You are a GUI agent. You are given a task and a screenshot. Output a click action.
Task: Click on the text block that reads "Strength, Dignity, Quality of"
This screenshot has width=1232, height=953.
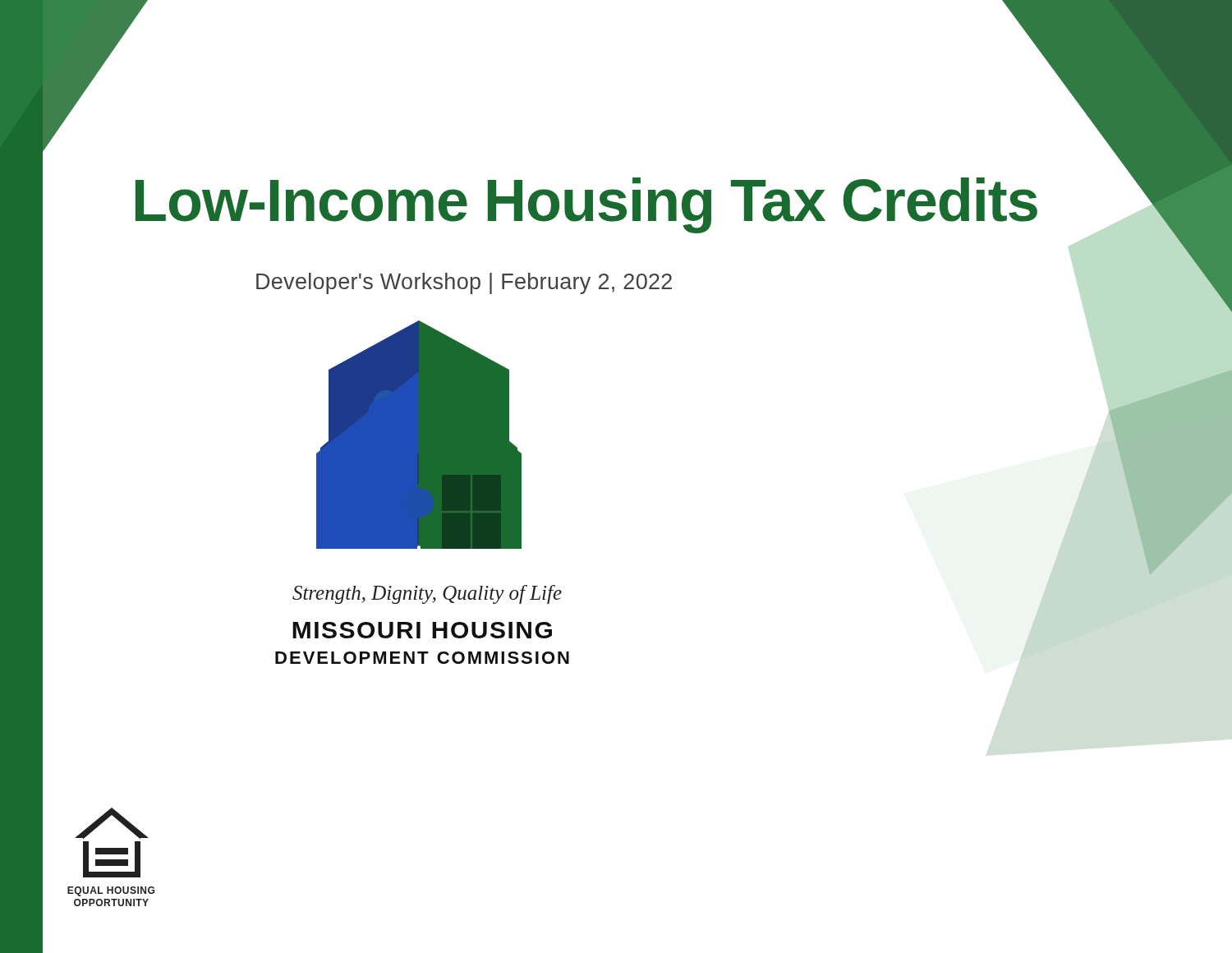click(427, 593)
